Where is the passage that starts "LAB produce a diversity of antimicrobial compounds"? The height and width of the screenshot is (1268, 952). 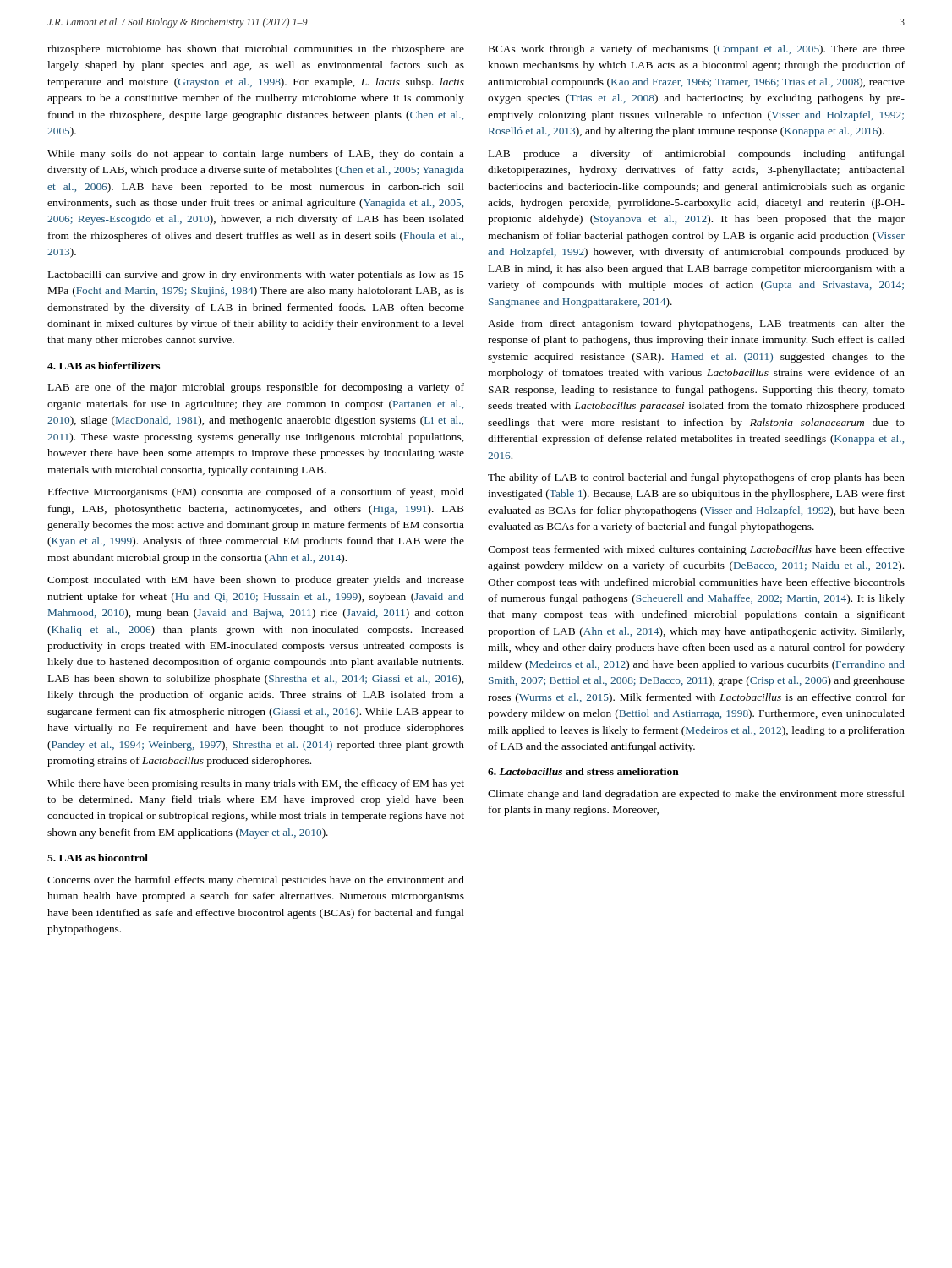point(696,227)
